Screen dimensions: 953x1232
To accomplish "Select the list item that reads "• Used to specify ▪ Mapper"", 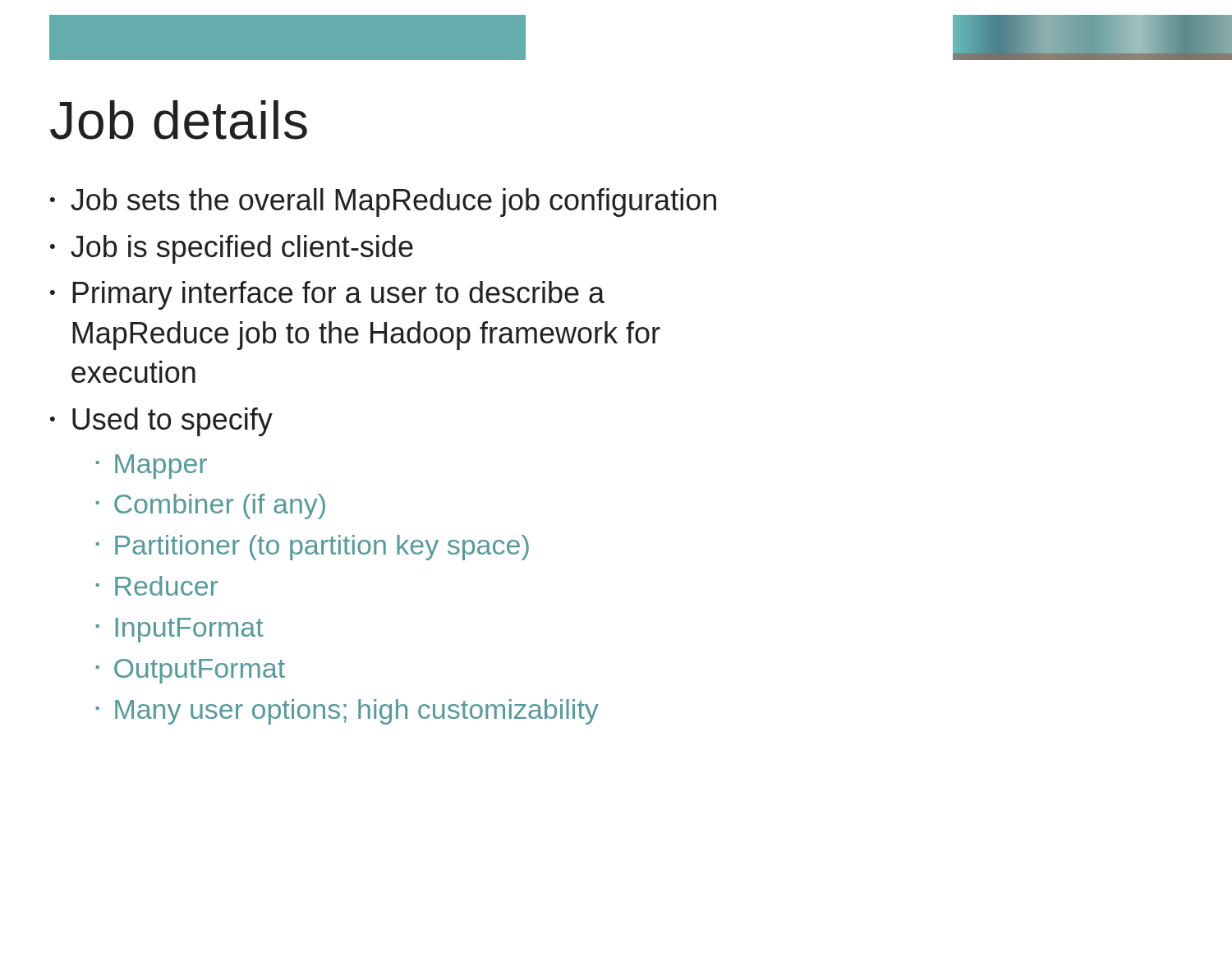I will point(161,422).
